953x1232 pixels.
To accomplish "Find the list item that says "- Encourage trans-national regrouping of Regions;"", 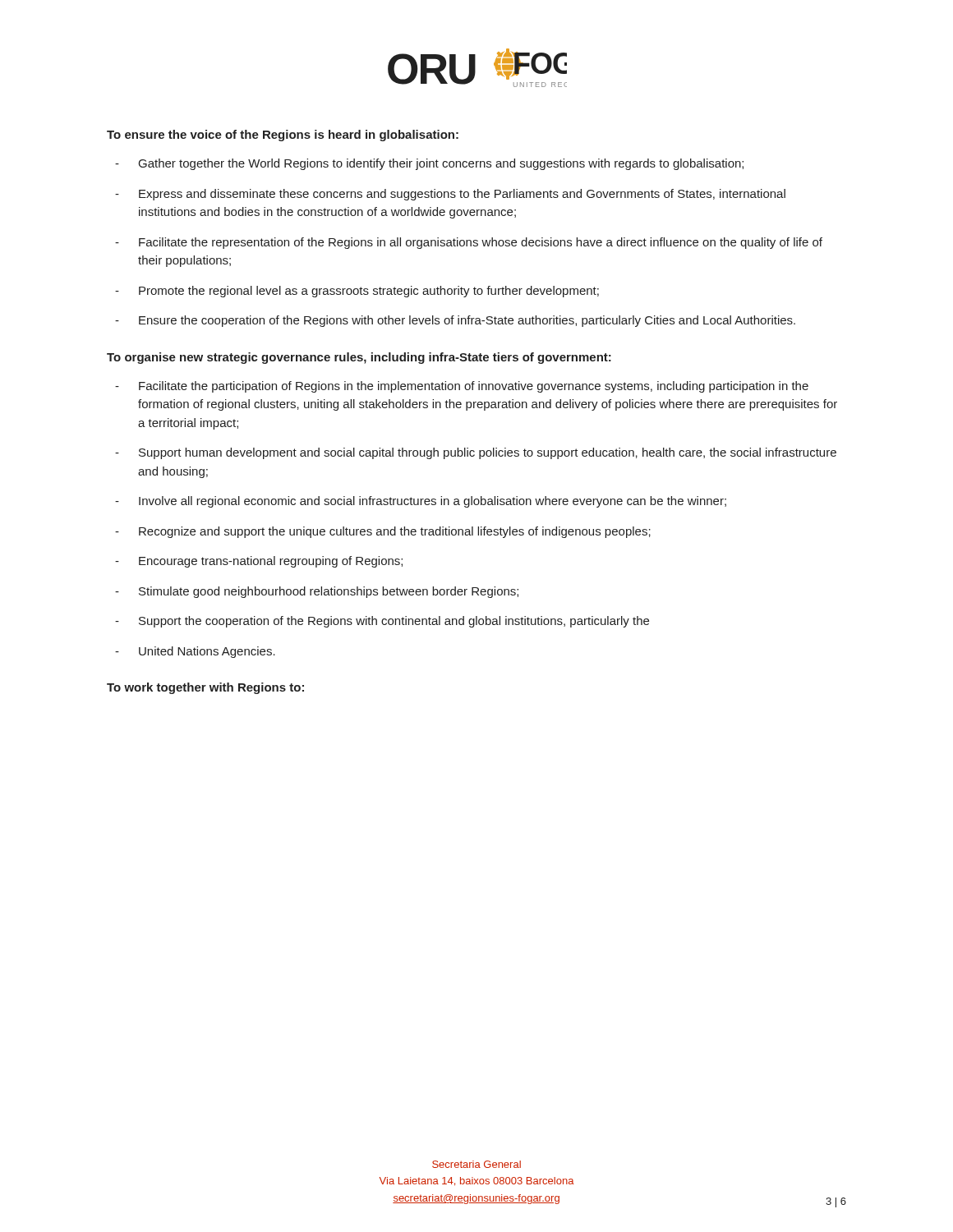I will 259,562.
